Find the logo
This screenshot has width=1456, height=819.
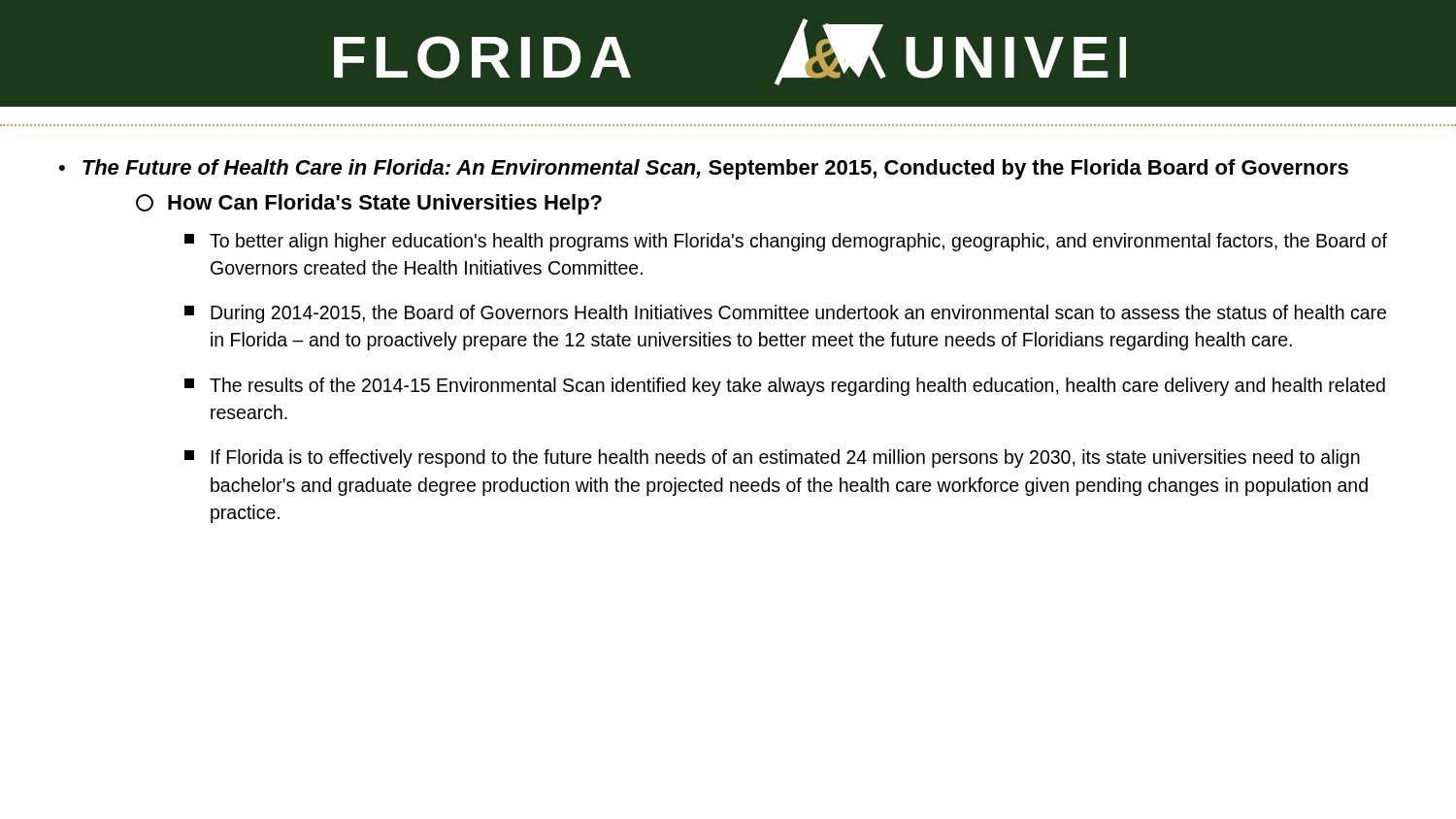point(728,53)
